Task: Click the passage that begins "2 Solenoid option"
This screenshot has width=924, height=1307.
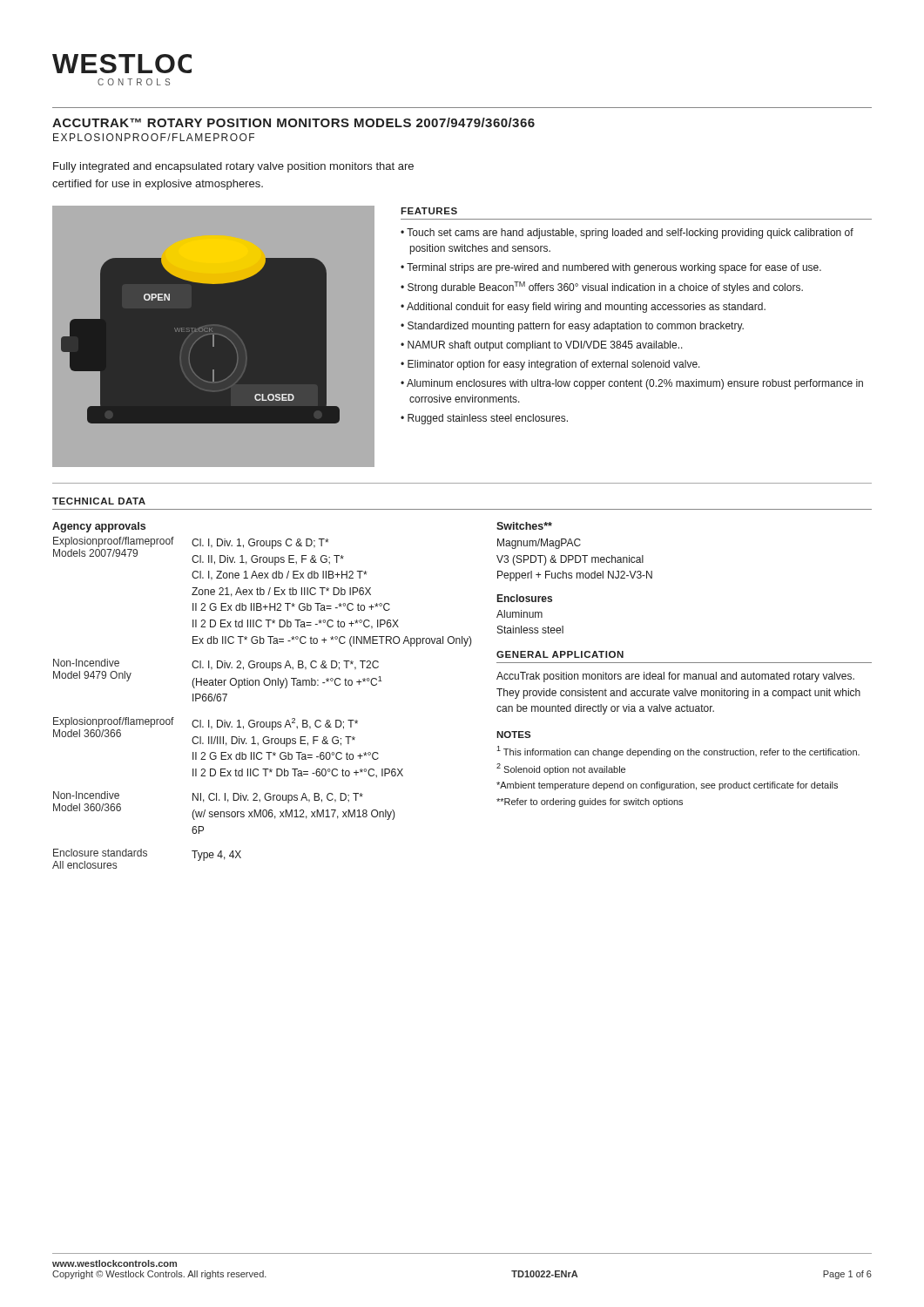Action: click(561, 768)
